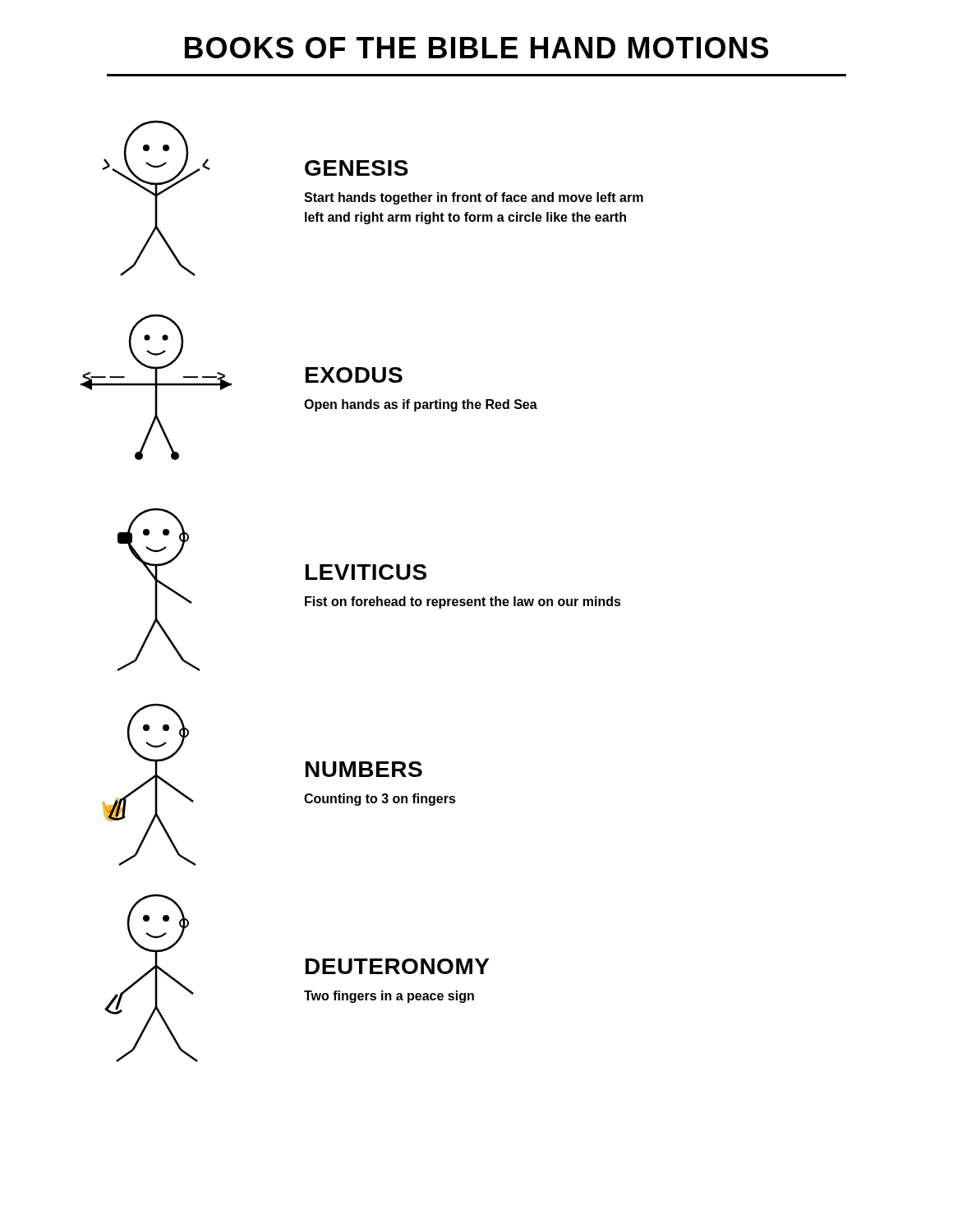Viewport: 953px width, 1232px height.
Task: Locate the block of text that opens with "Fist on forehead"
Action: [x=462, y=602]
